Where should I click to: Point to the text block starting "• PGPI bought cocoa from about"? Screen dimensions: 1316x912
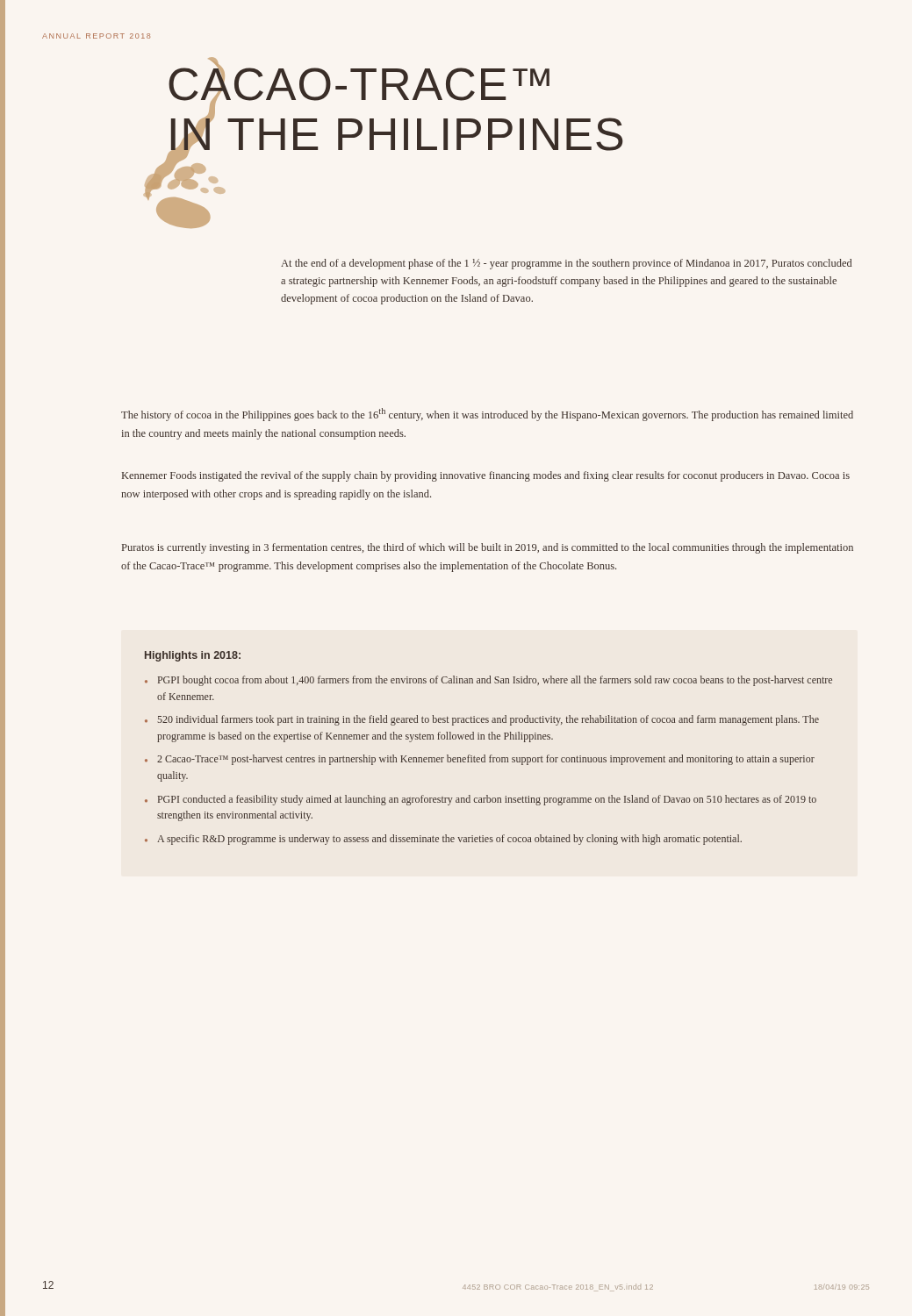pyautogui.click(x=489, y=688)
